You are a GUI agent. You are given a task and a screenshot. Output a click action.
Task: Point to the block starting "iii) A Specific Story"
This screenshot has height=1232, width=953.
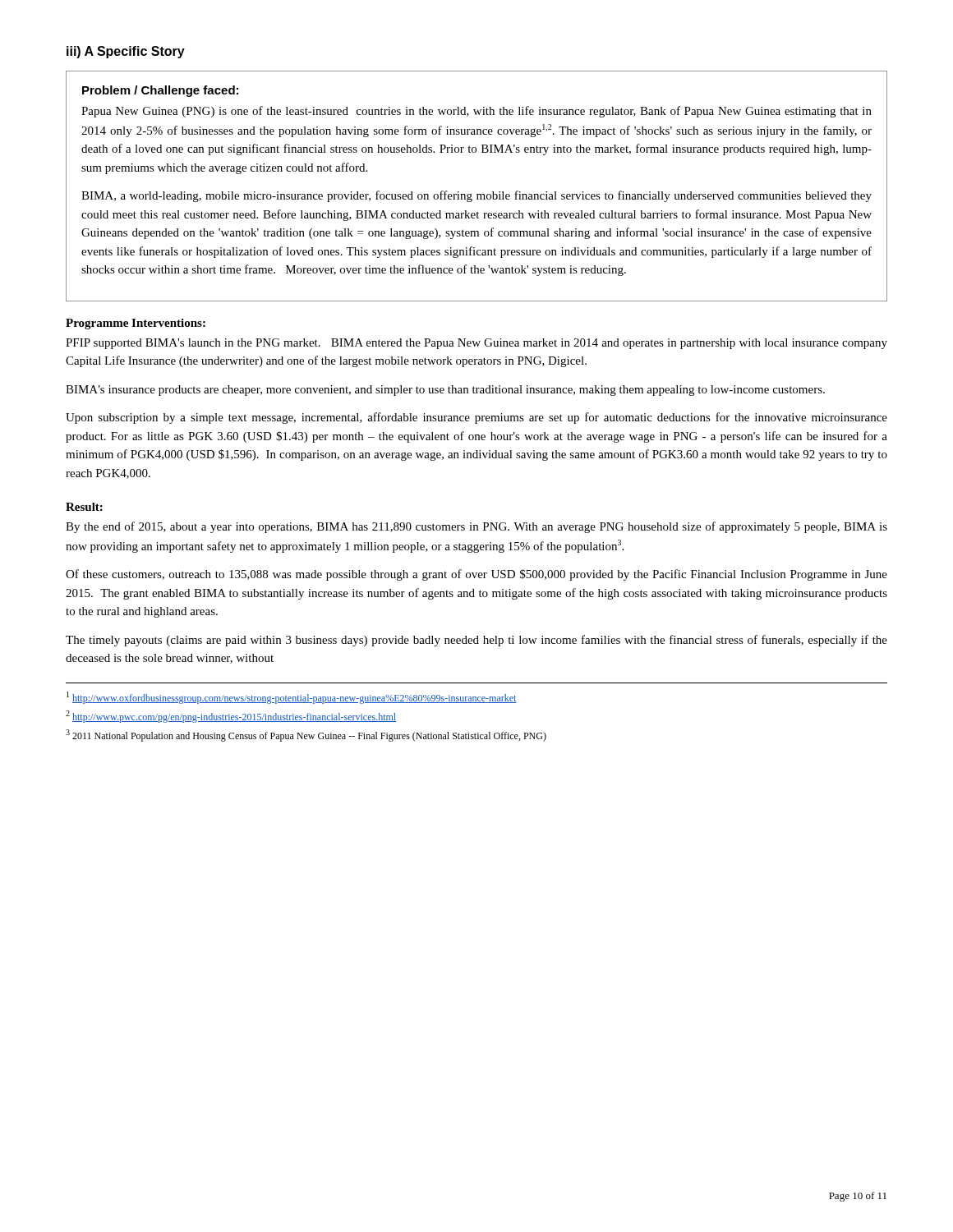click(x=125, y=51)
